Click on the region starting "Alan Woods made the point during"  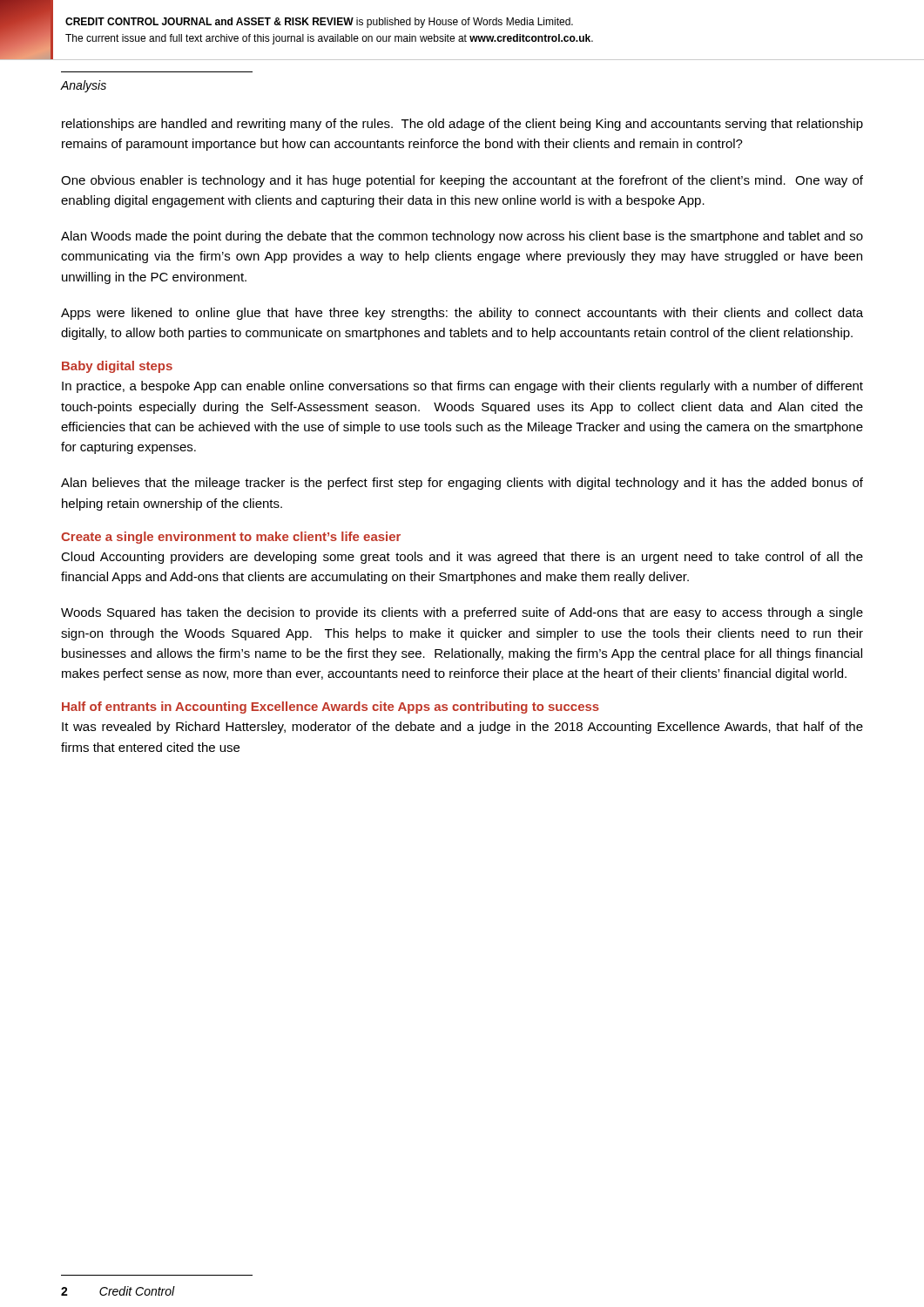(x=462, y=256)
